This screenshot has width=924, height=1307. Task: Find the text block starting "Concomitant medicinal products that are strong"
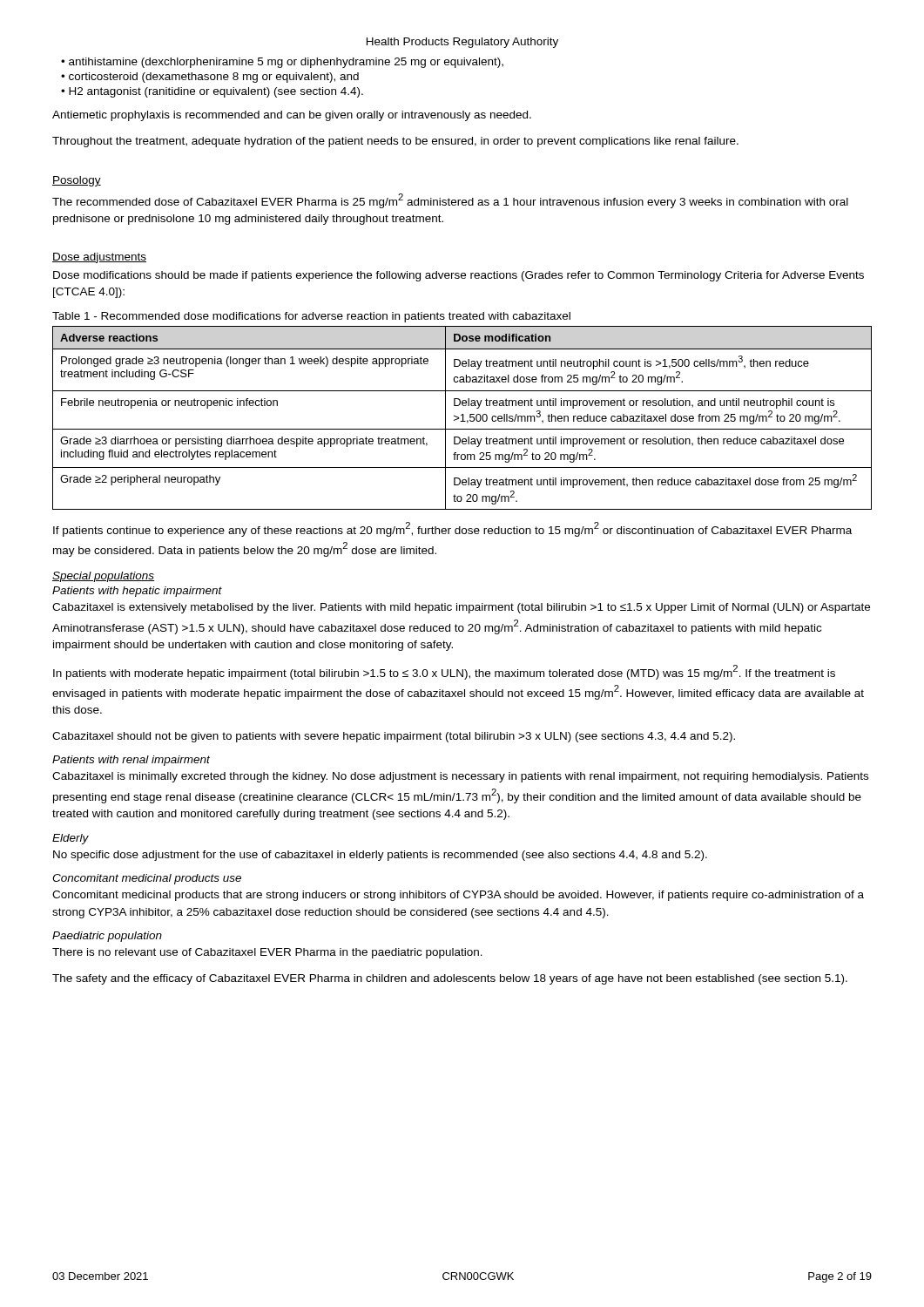[458, 903]
